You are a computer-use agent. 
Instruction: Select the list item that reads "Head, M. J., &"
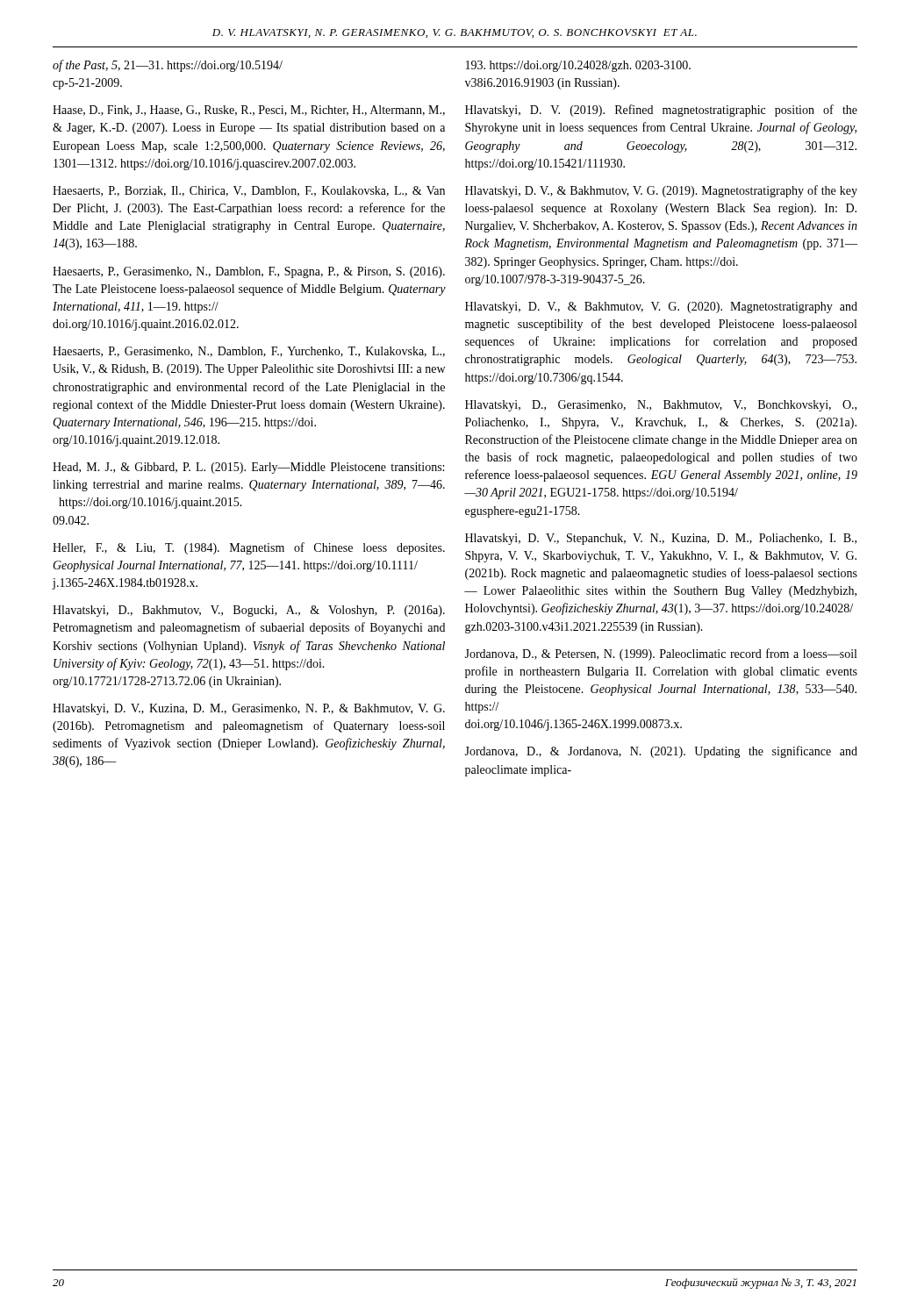249,494
